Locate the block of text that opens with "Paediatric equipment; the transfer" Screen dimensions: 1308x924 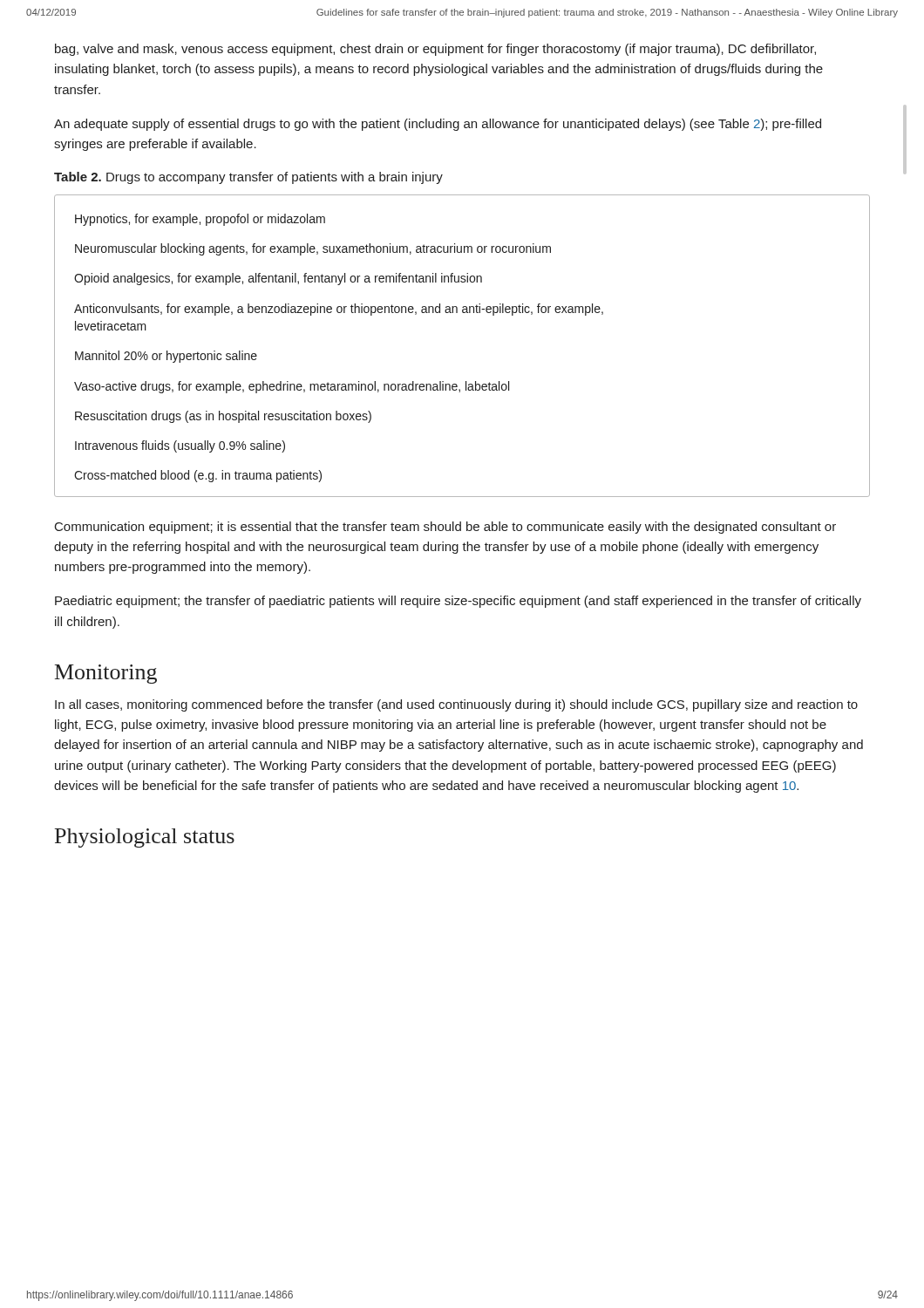[x=458, y=611]
